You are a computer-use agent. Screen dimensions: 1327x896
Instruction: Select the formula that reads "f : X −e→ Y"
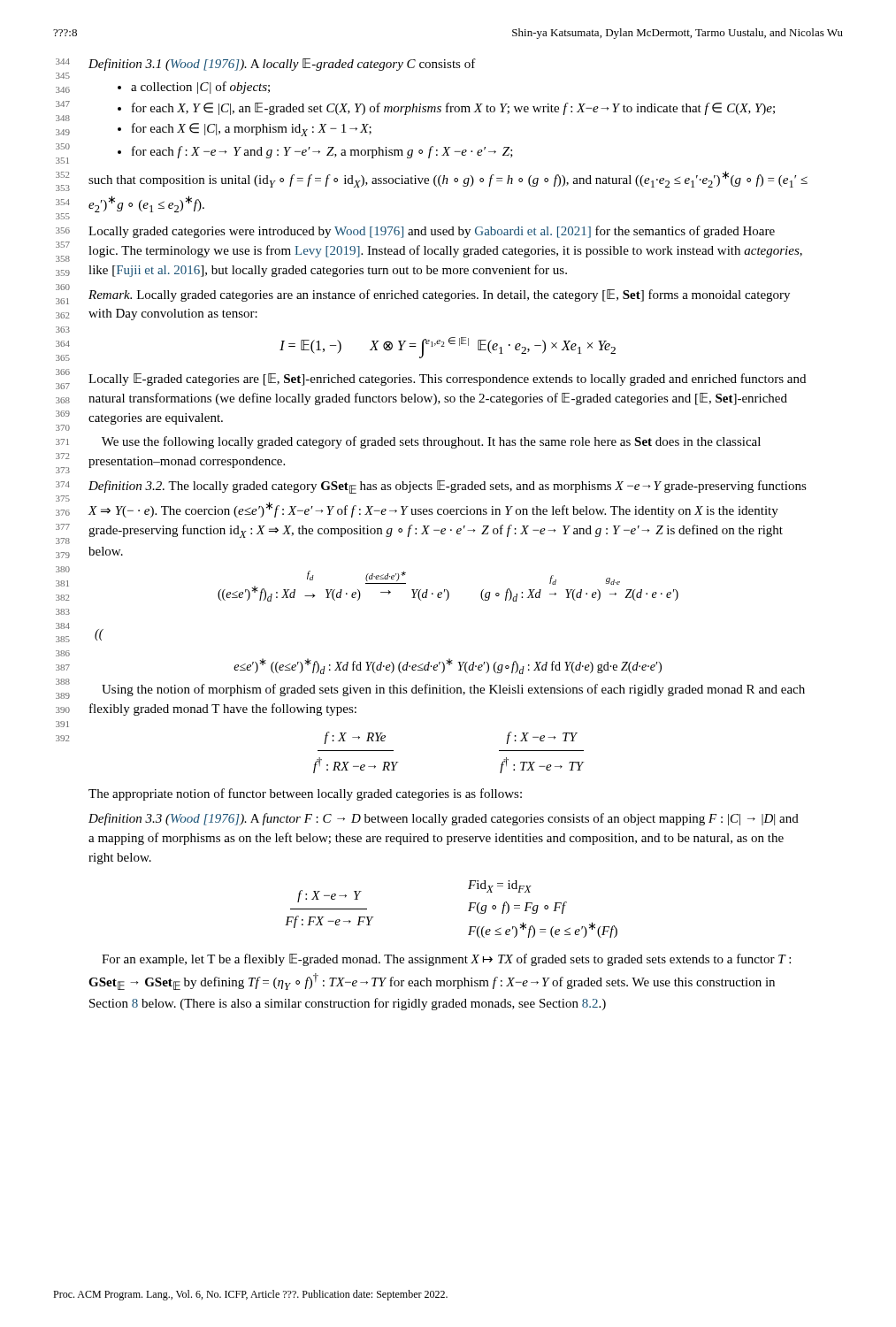click(x=329, y=896)
